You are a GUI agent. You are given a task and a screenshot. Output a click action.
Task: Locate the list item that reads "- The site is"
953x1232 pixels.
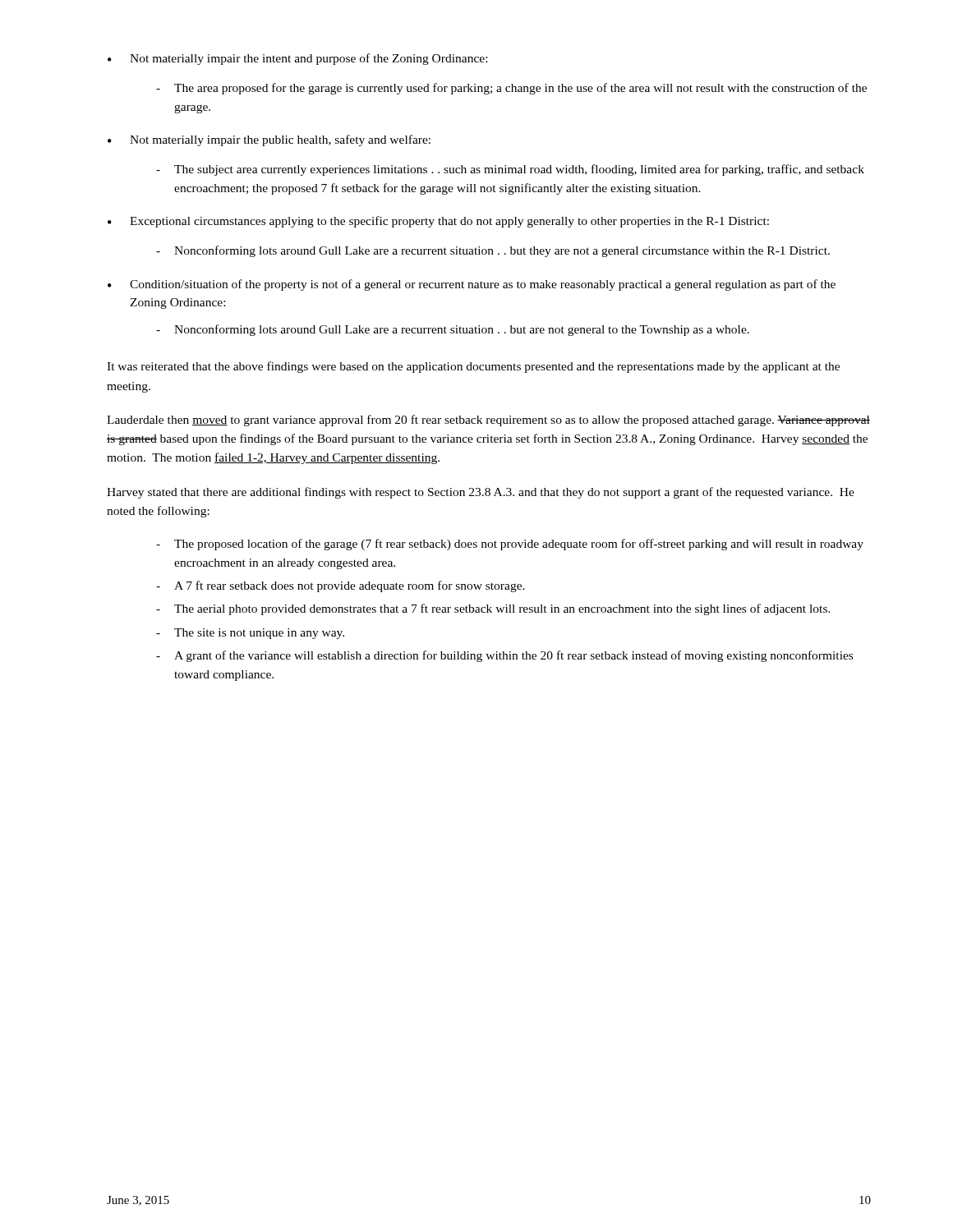(x=250, y=634)
